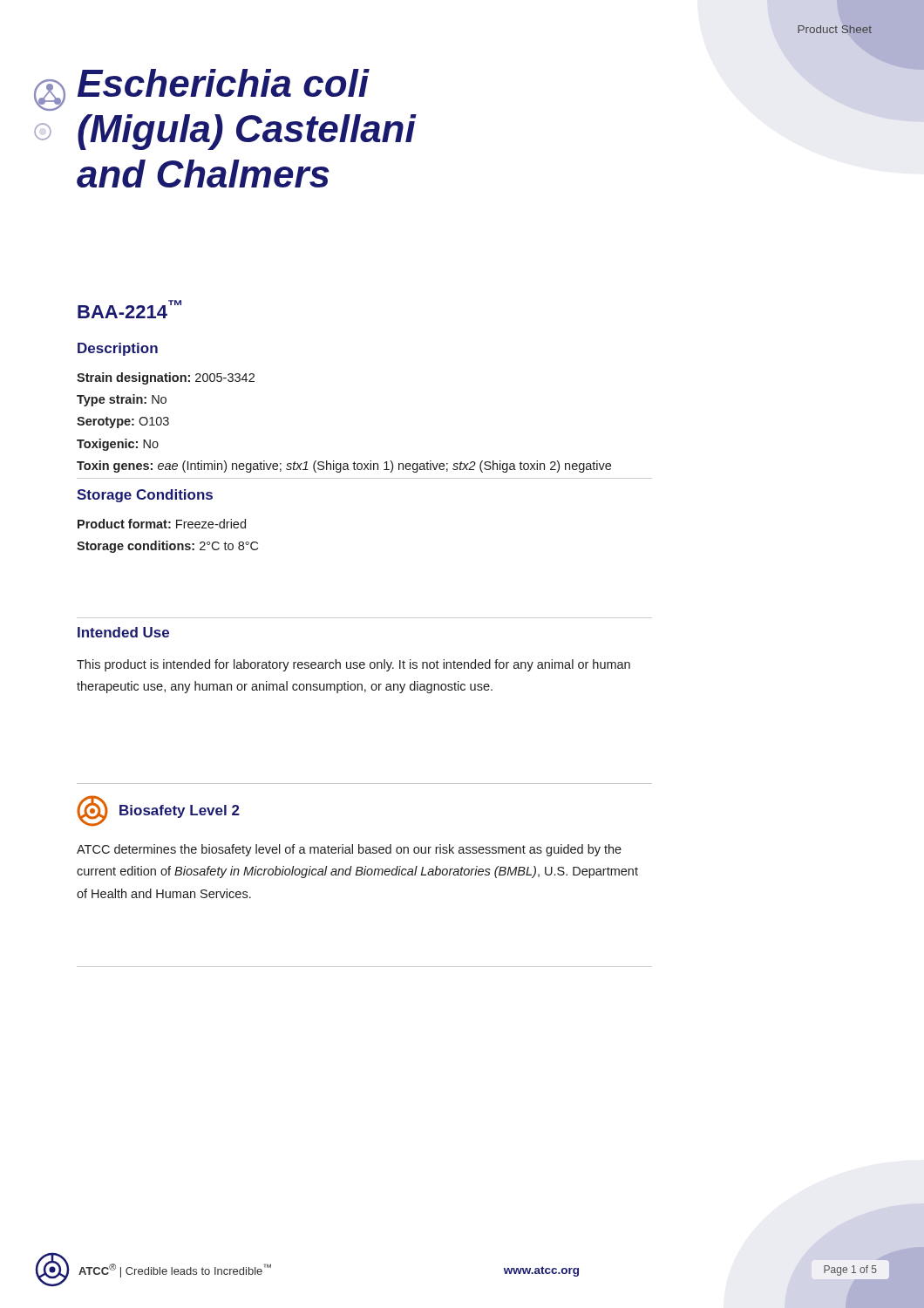The width and height of the screenshot is (924, 1308).
Task: Click on the section header with the text "Storage Conditions"
Action: pyautogui.click(x=145, y=495)
